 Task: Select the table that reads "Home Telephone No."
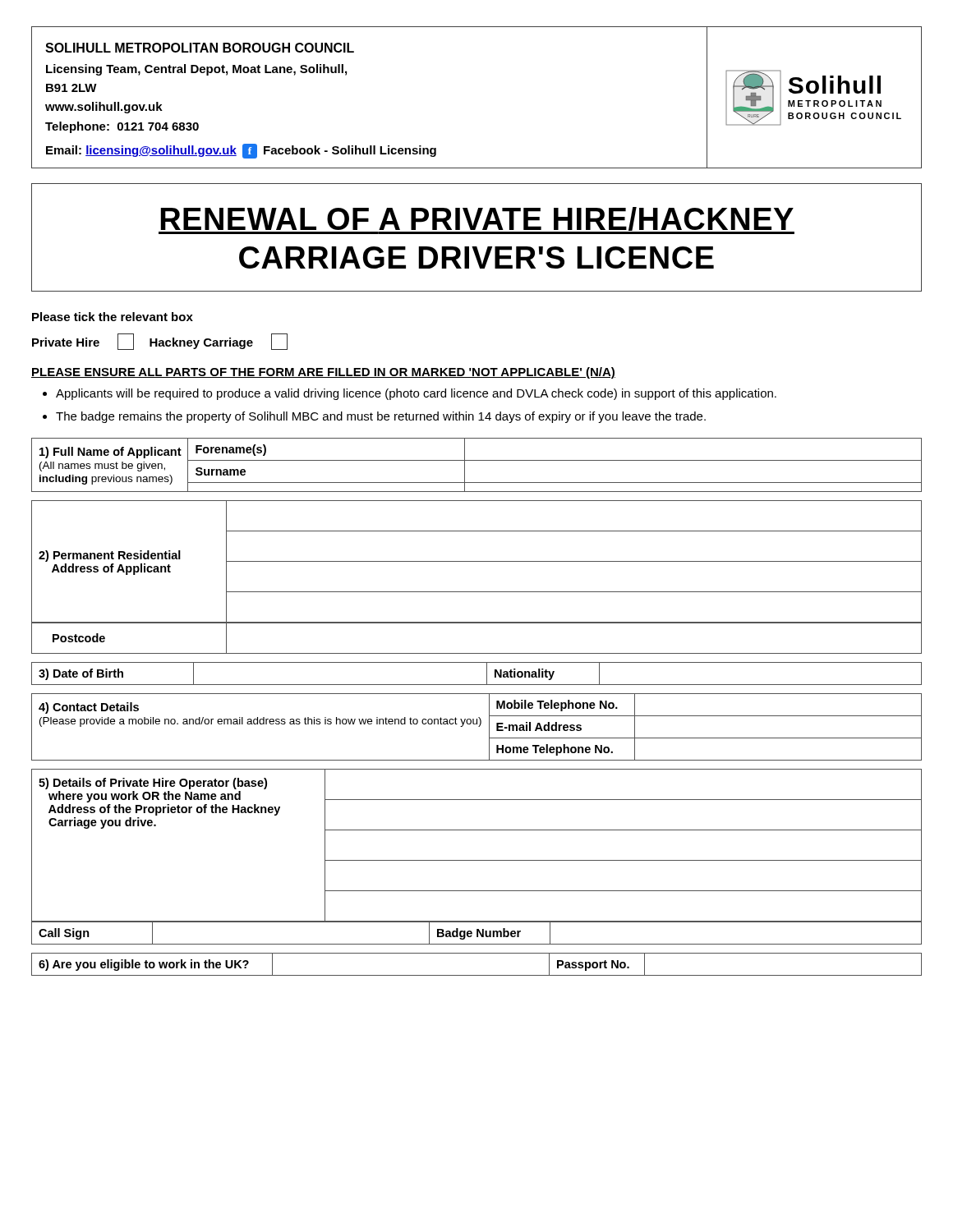pyautogui.click(x=476, y=727)
